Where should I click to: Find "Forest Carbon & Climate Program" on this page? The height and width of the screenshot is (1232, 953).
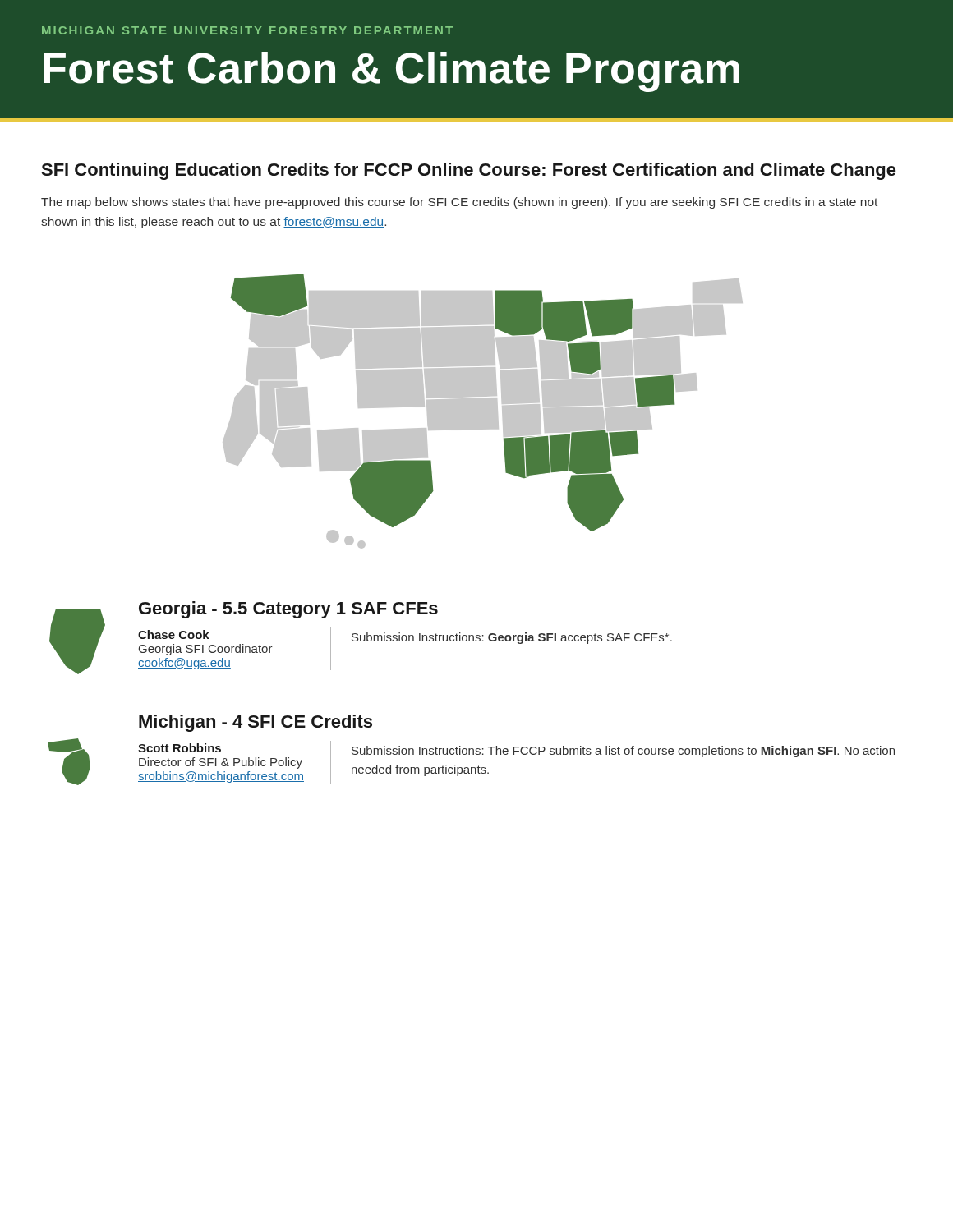(x=392, y=69)
